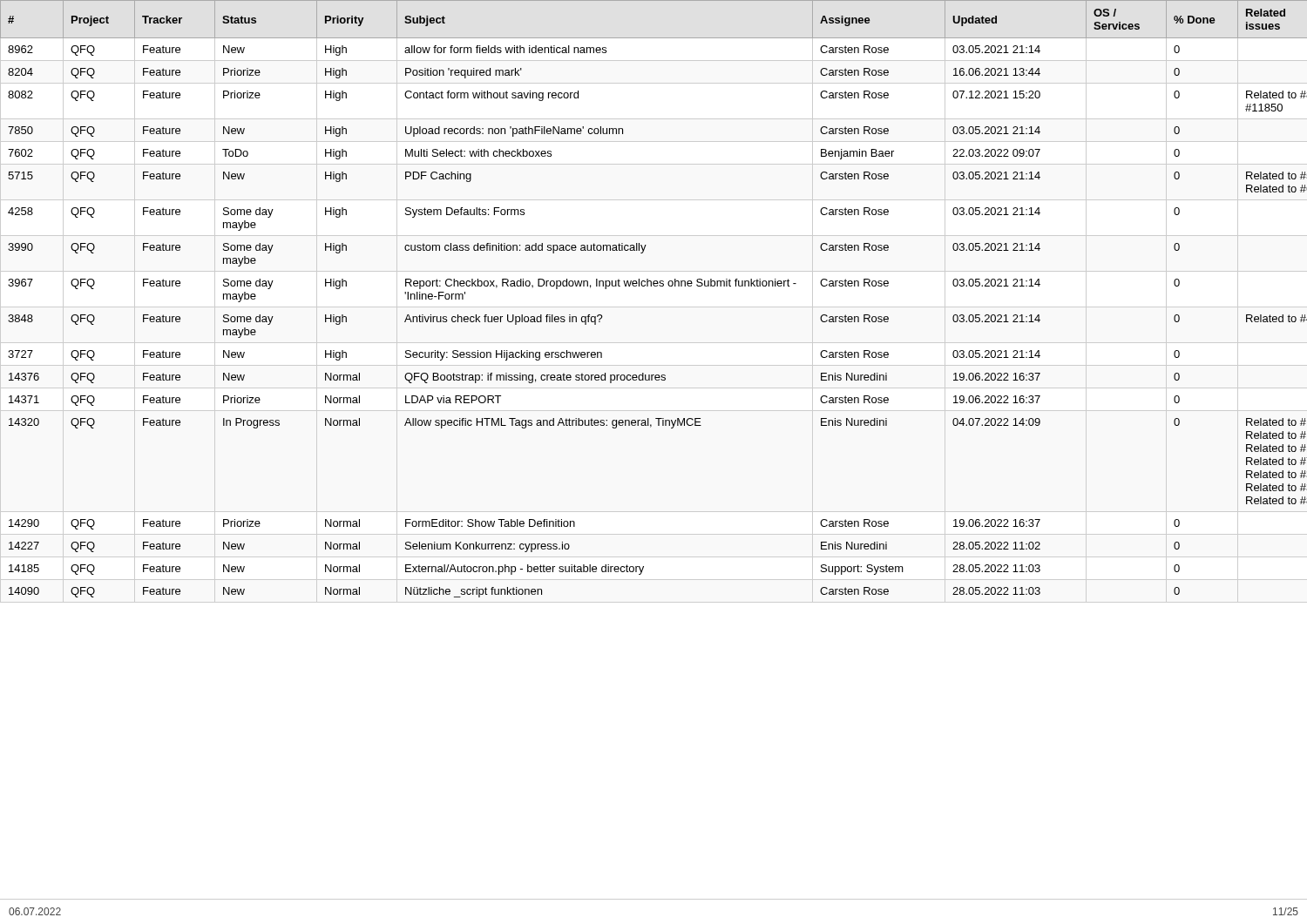The width and height of the screenshot is (1307, 924).
Task: Locate the table with the text "Related to #5851, Related to"
Action: (x=654, y=301)
